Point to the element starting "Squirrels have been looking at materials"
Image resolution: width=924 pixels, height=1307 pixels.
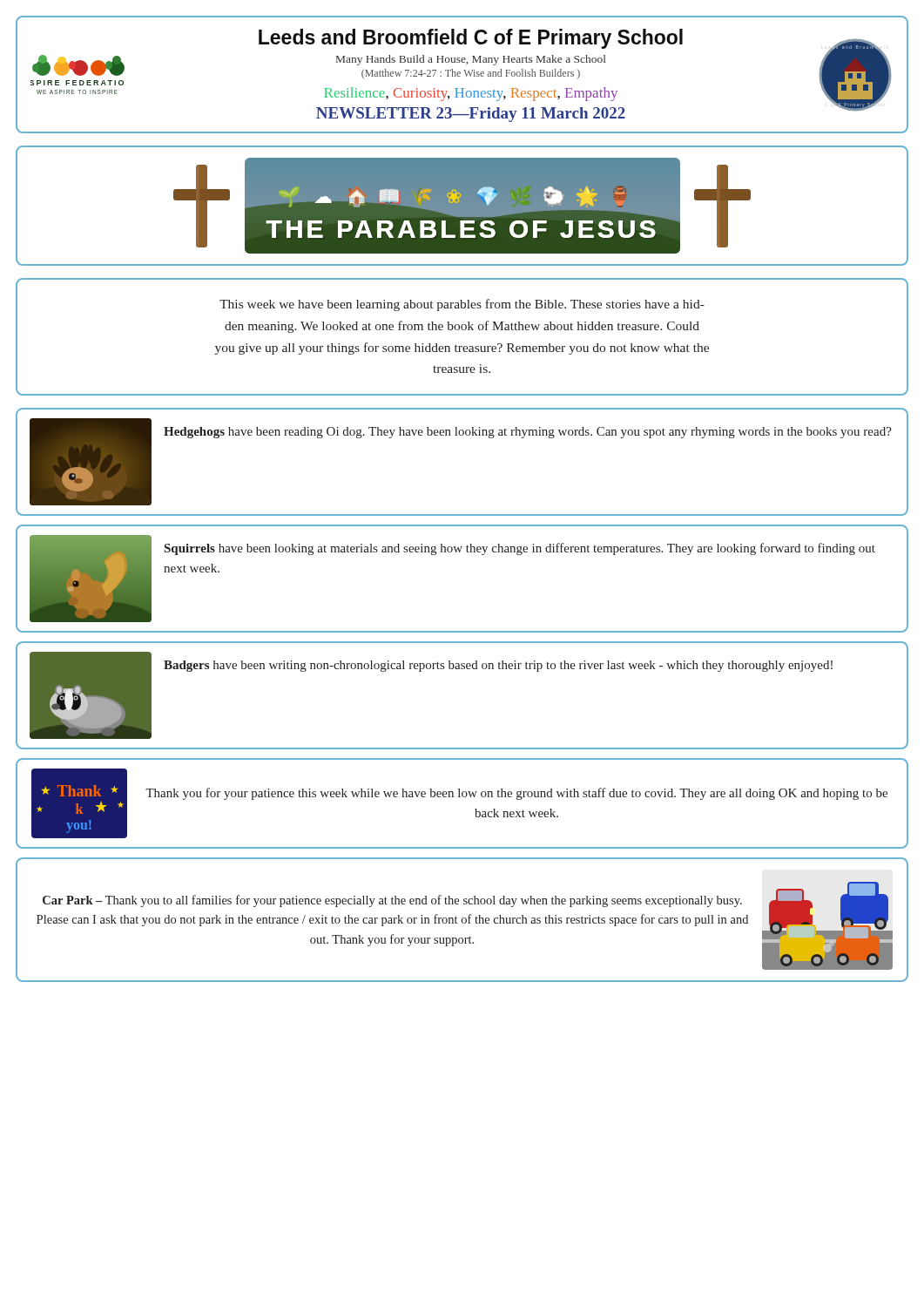point(519,558)
